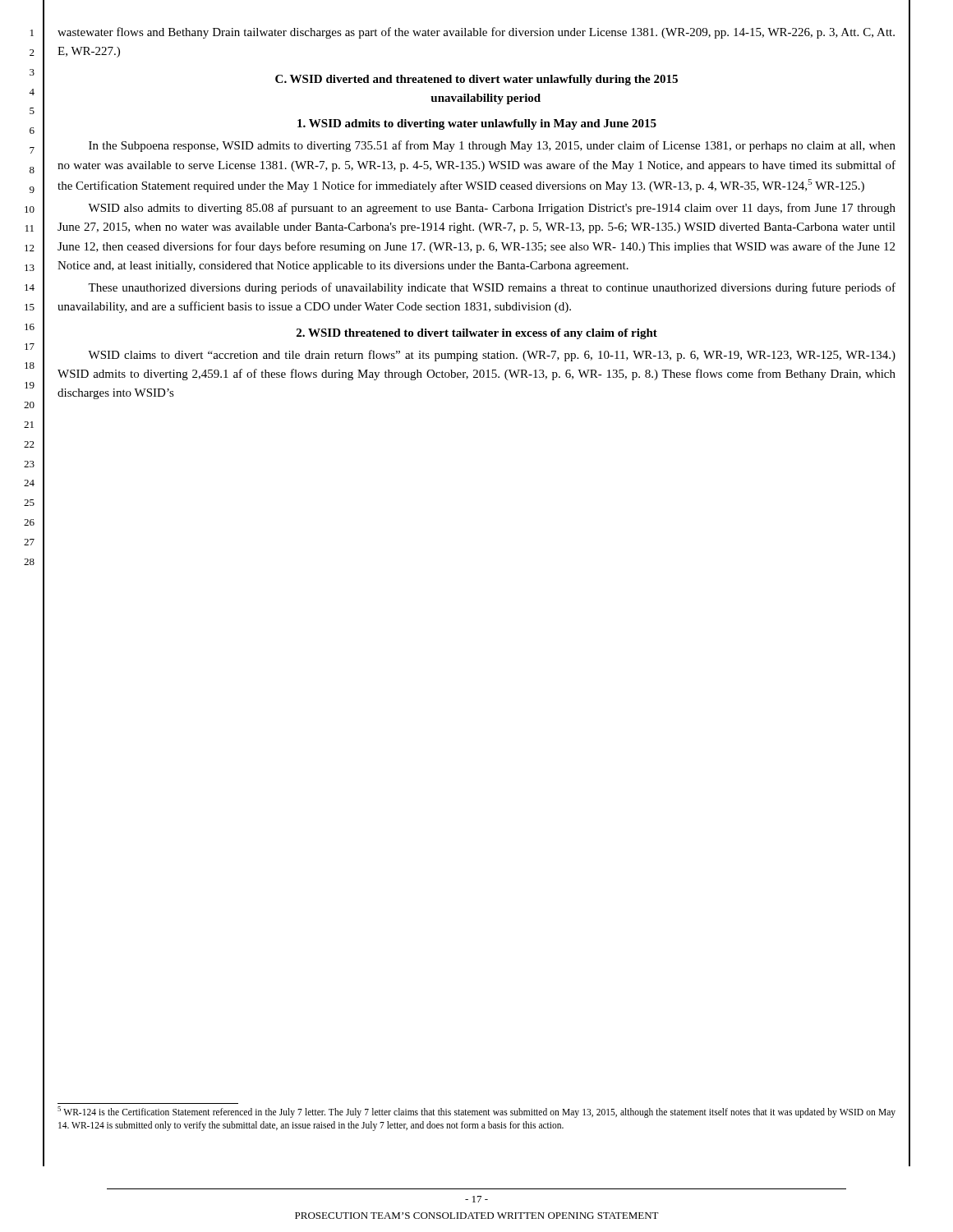The image size is (953, 1232).
Task: Find the block on this page that starts "wastewater flows and Bethany Drain tailwater discharges"
Action: [x=476, y=42]
